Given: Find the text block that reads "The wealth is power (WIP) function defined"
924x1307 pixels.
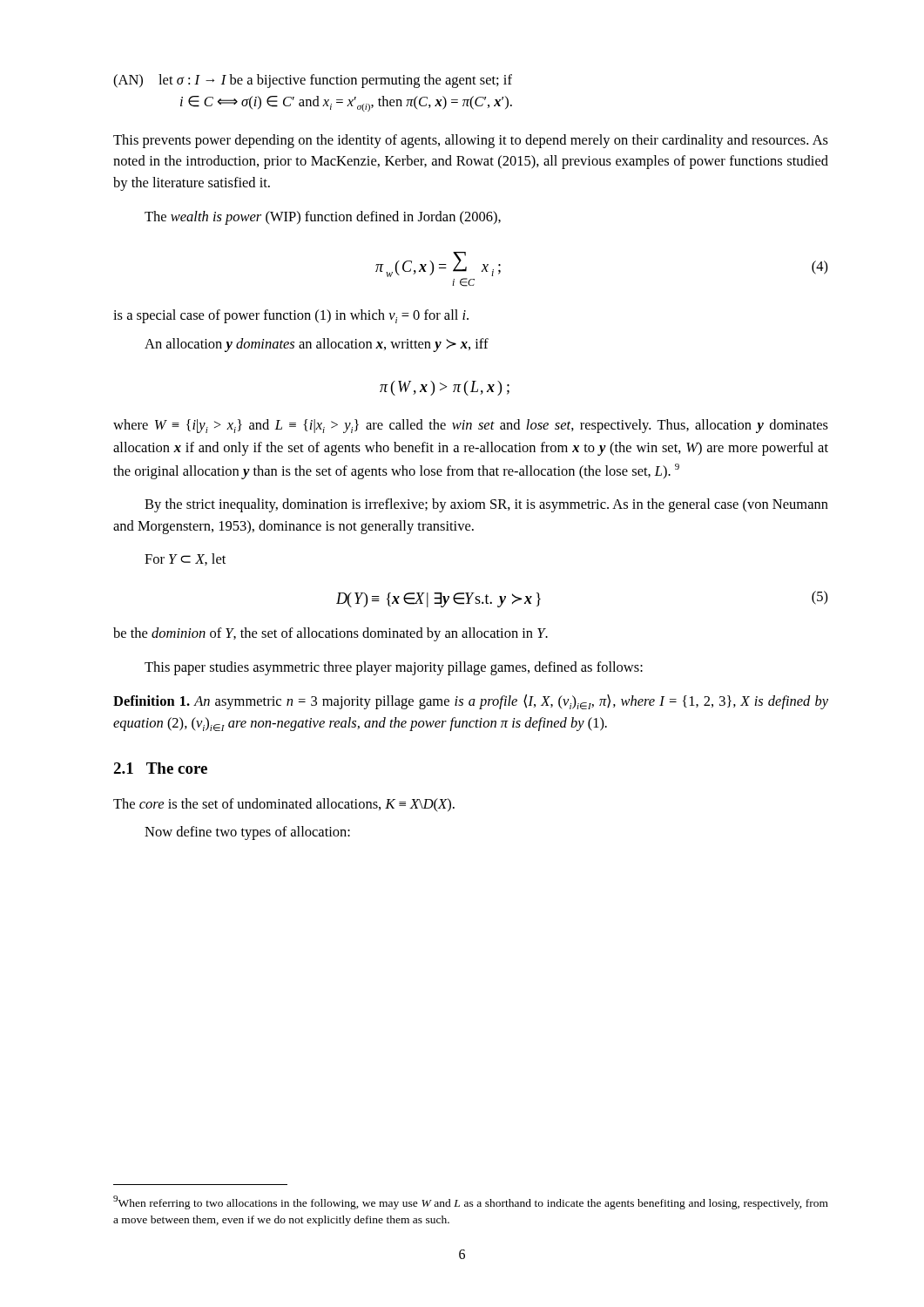Looking at the screenshot, I should (x=471, y=217).
